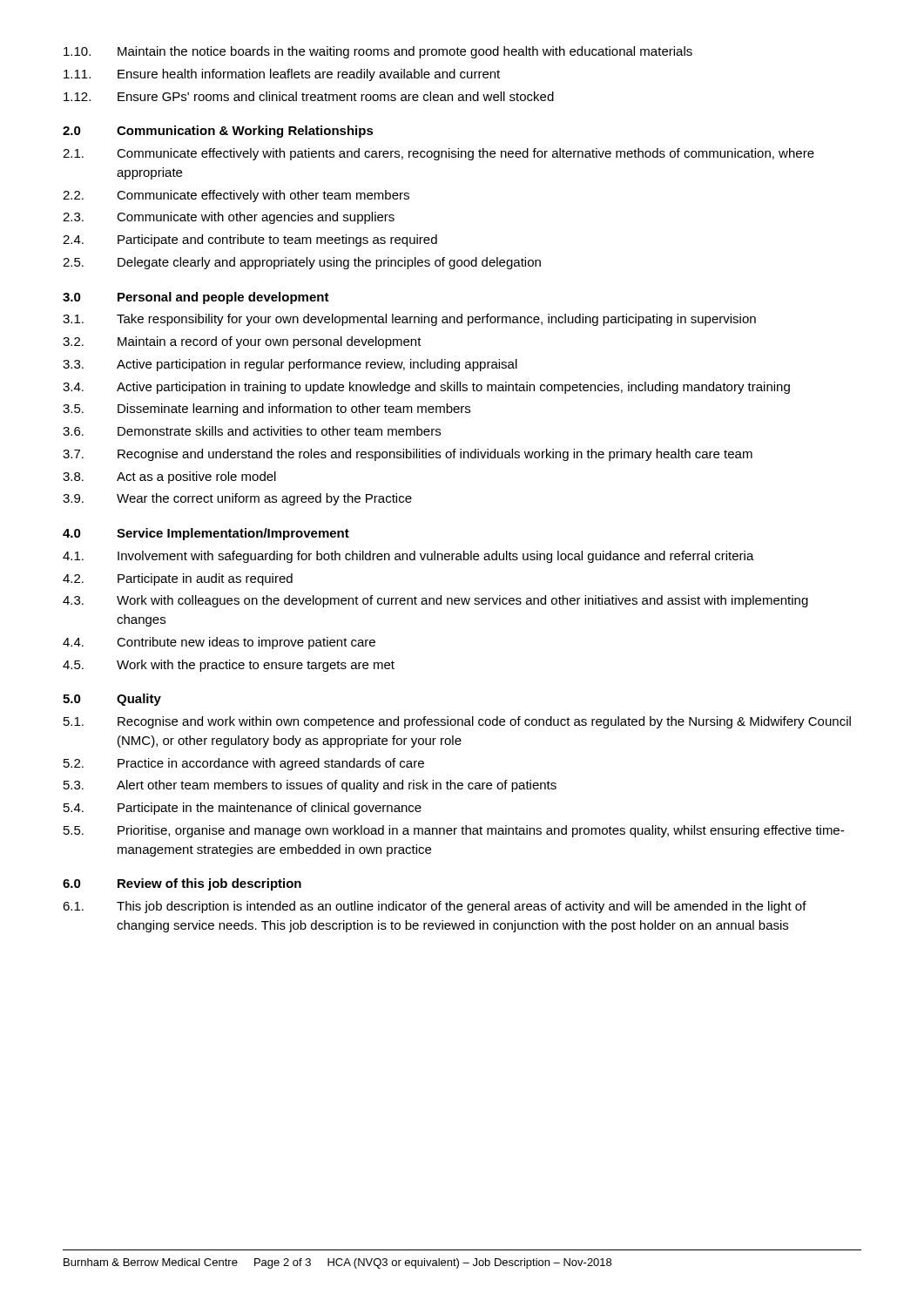924x1307 pixels.
Task: Click the passage that begins "4.4. Contribute new"
Action: 219,643
